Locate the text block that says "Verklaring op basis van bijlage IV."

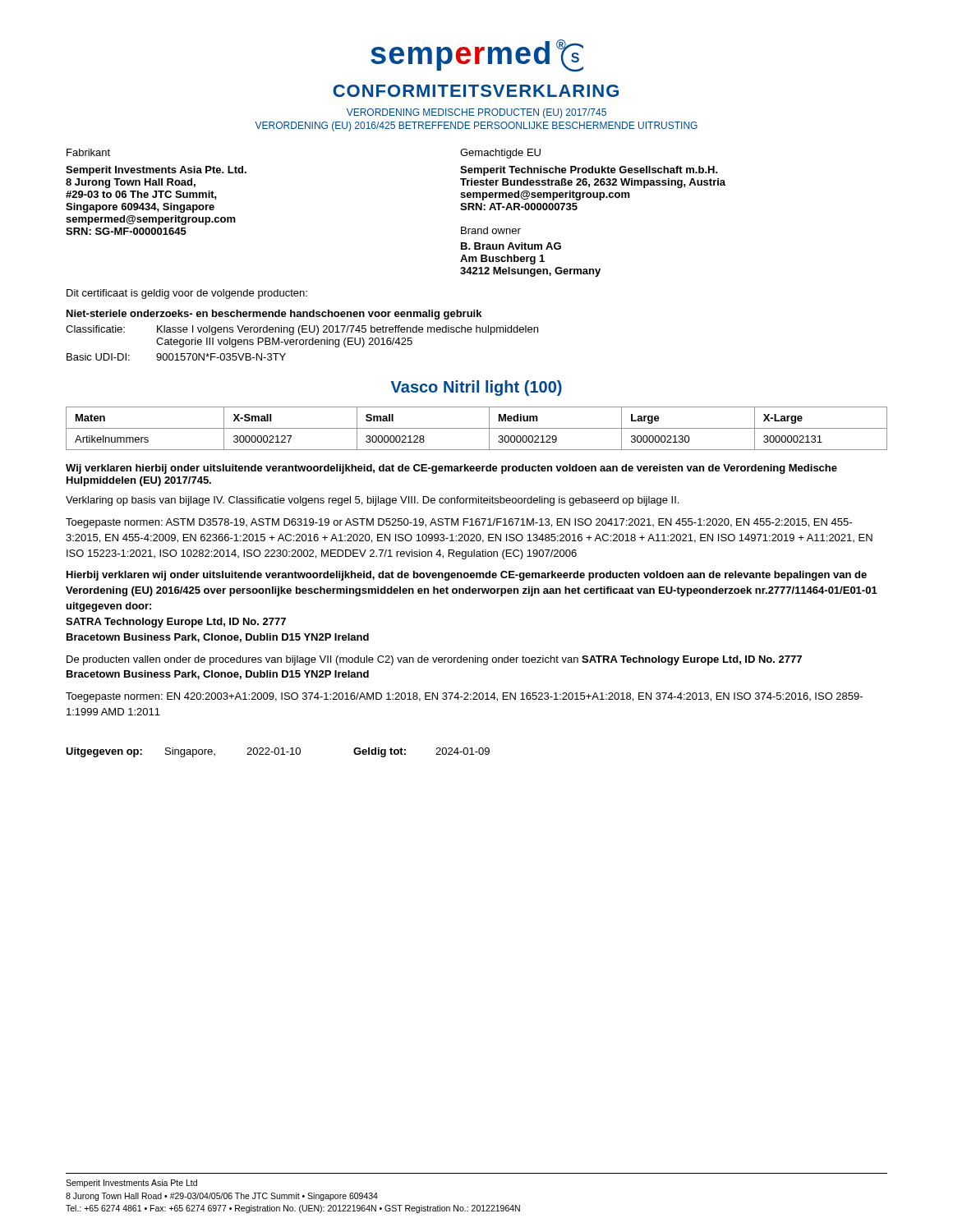pos(373,500)
